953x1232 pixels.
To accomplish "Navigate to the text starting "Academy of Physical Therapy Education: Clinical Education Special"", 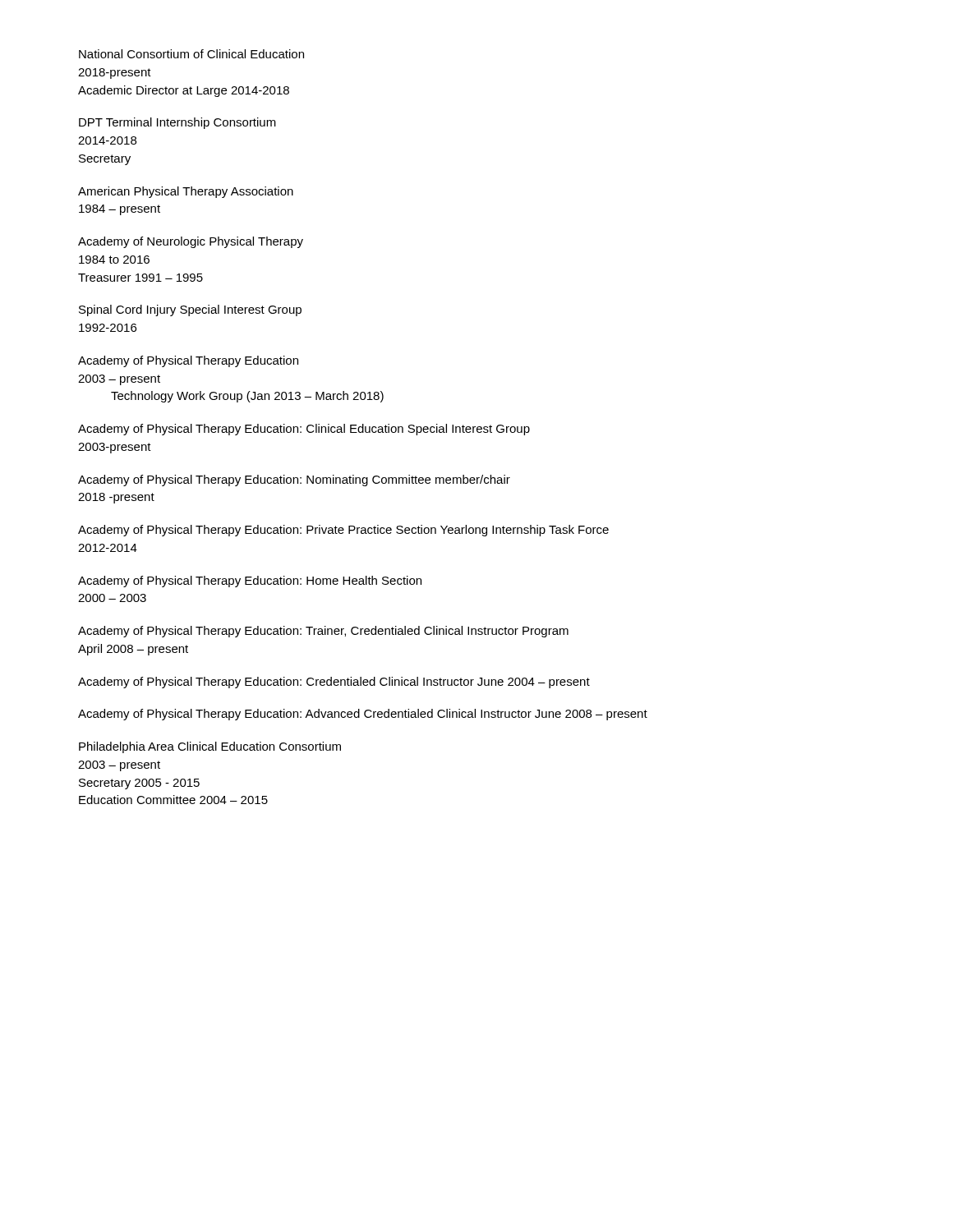I will coord(304,437).
